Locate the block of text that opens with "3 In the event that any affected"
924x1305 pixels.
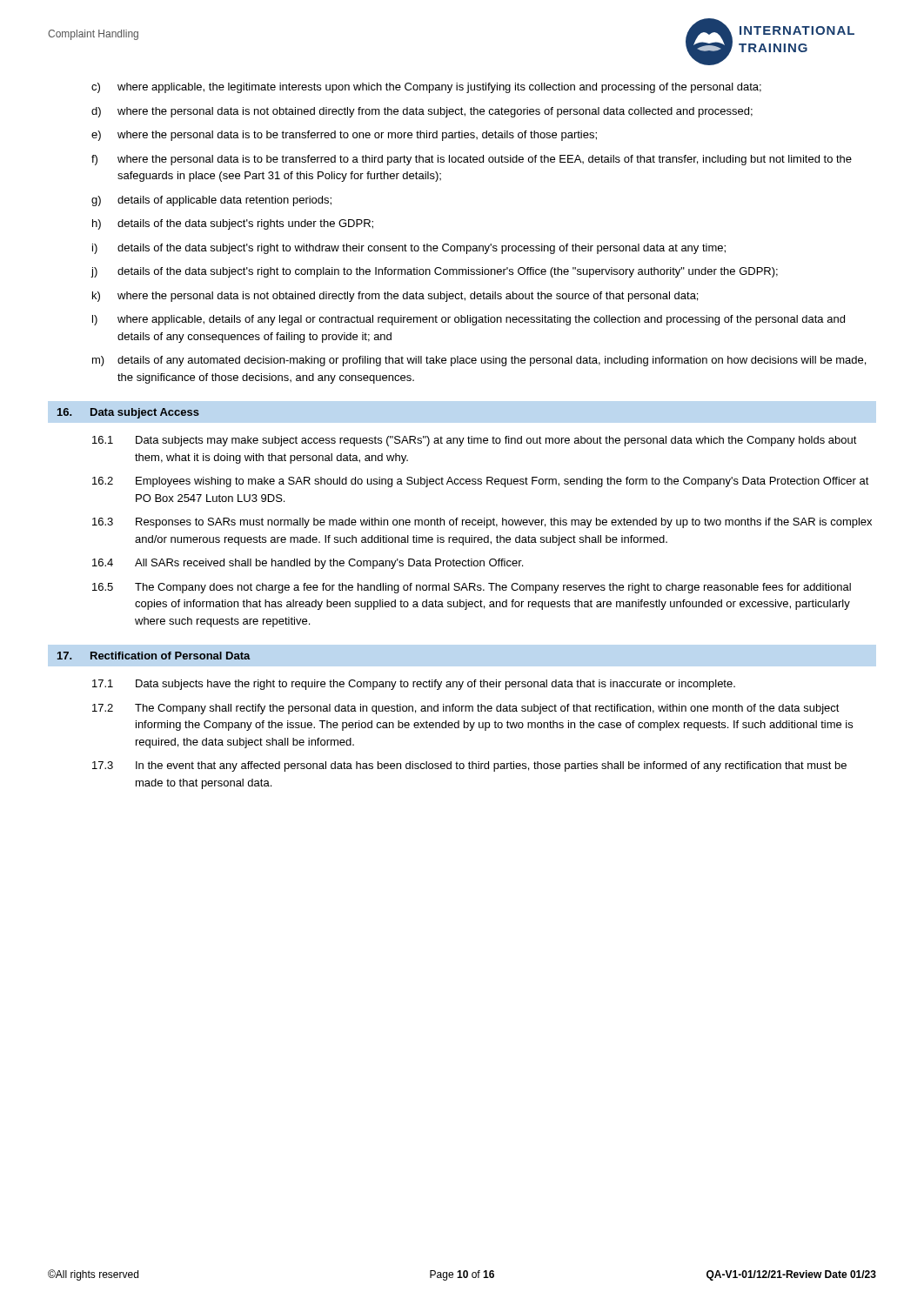coord(484,774)
